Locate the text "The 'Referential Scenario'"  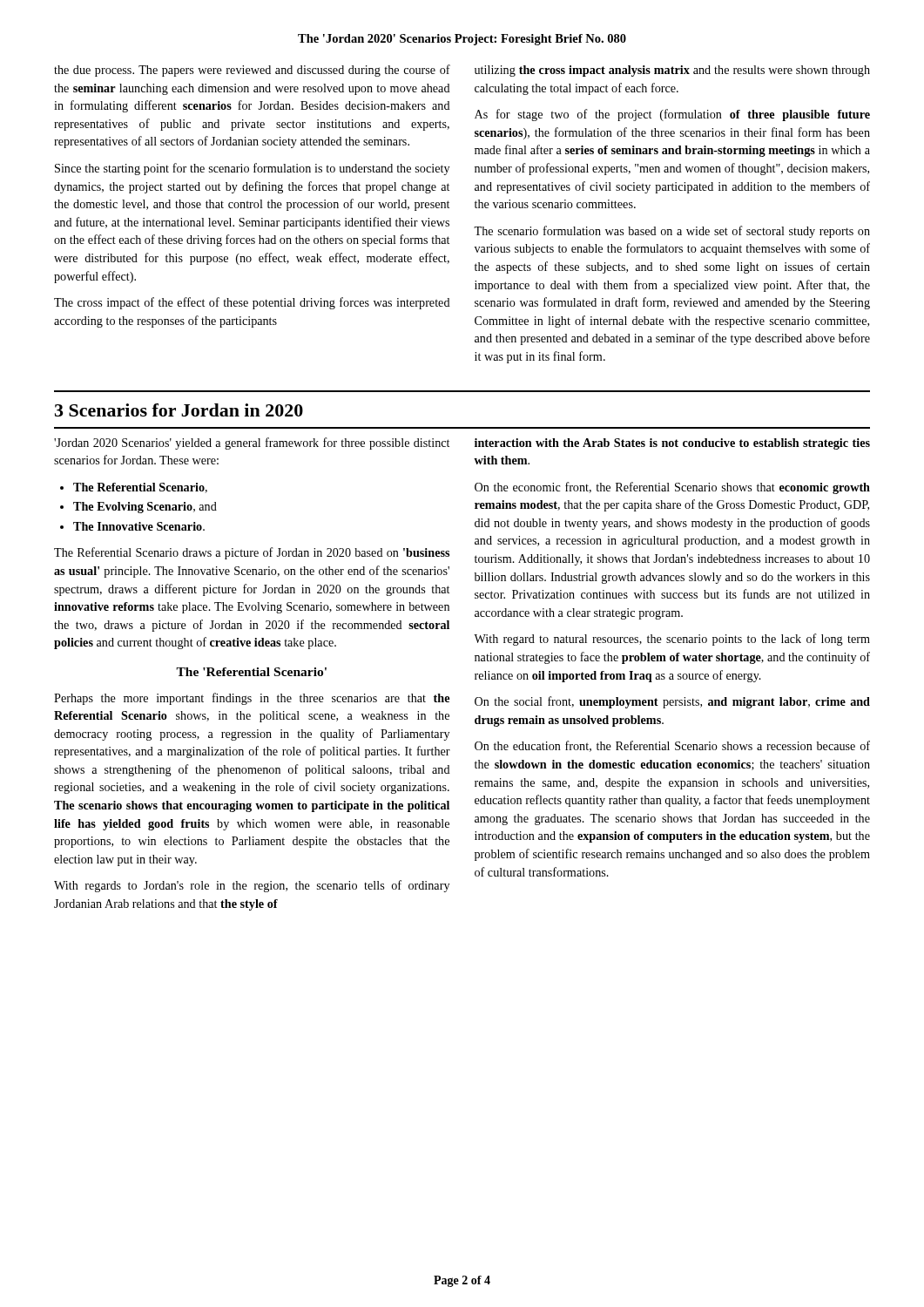(x=252, y=671)
